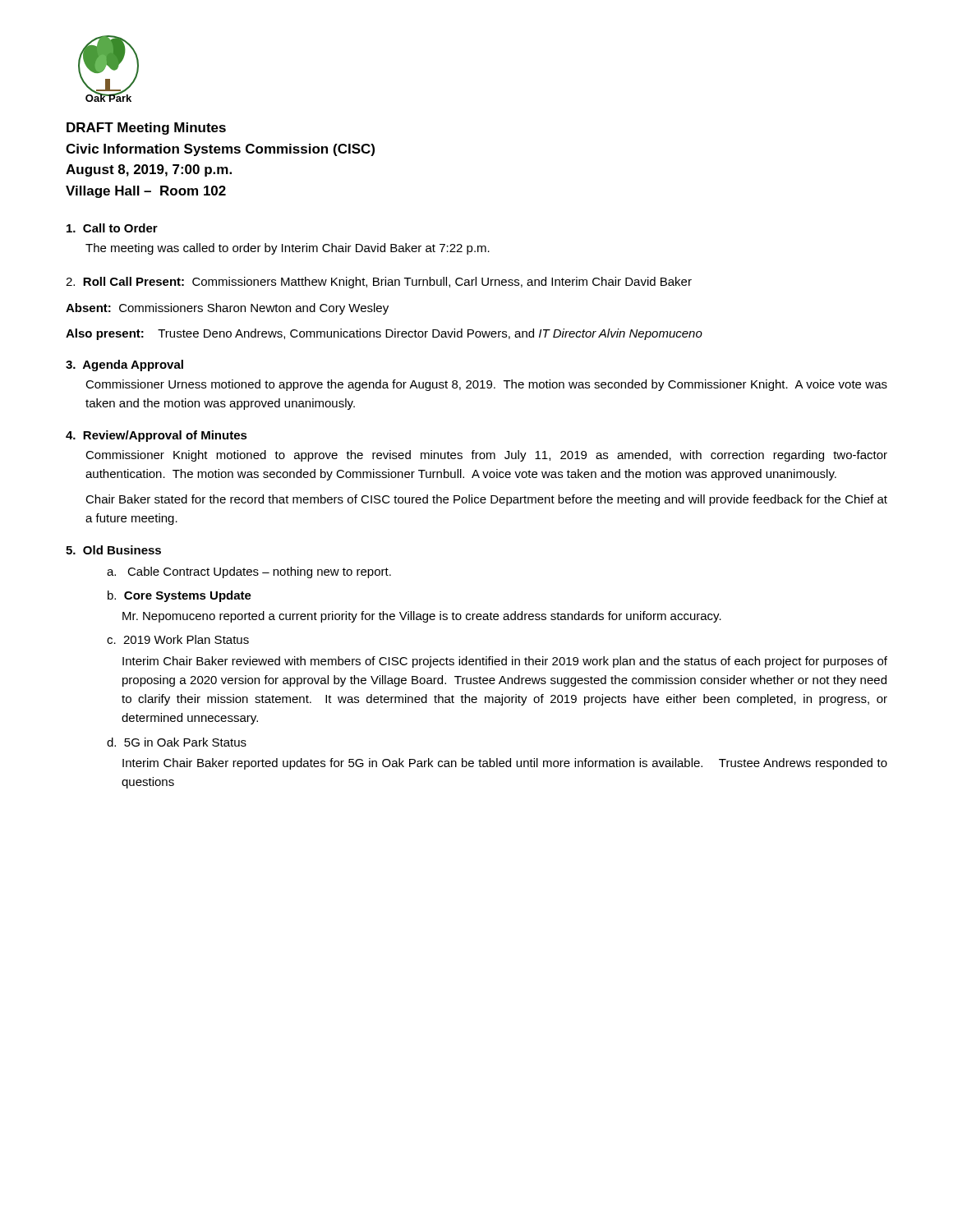
Task: Find the text with the text "Absent: Commissioners Sharon Newton and Cory Wesley"
Action: click(x=227, y=309)
